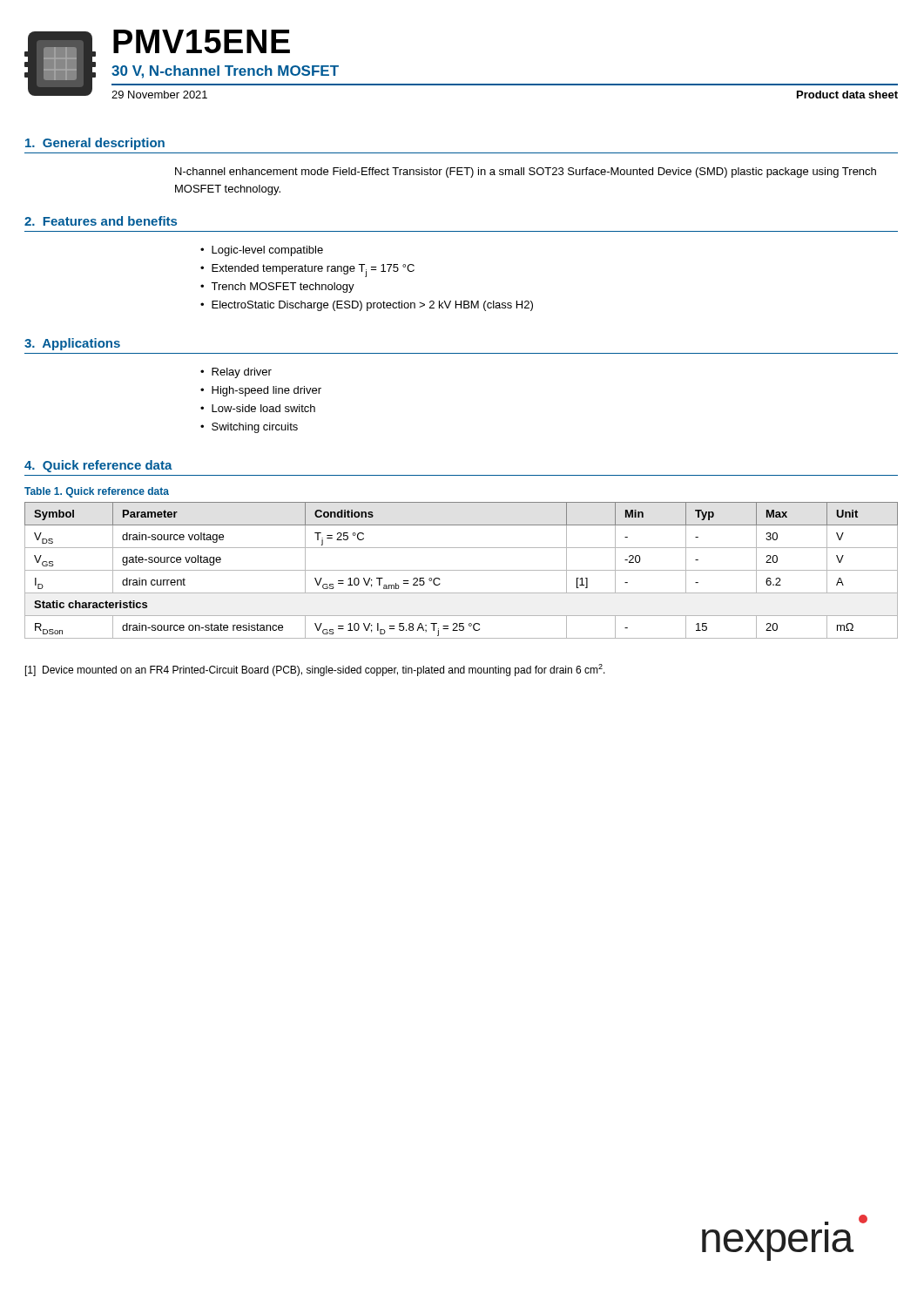Locate the table with the text "T j ="
Viewport: 924px width, 1307px height.
coord(461,570)
